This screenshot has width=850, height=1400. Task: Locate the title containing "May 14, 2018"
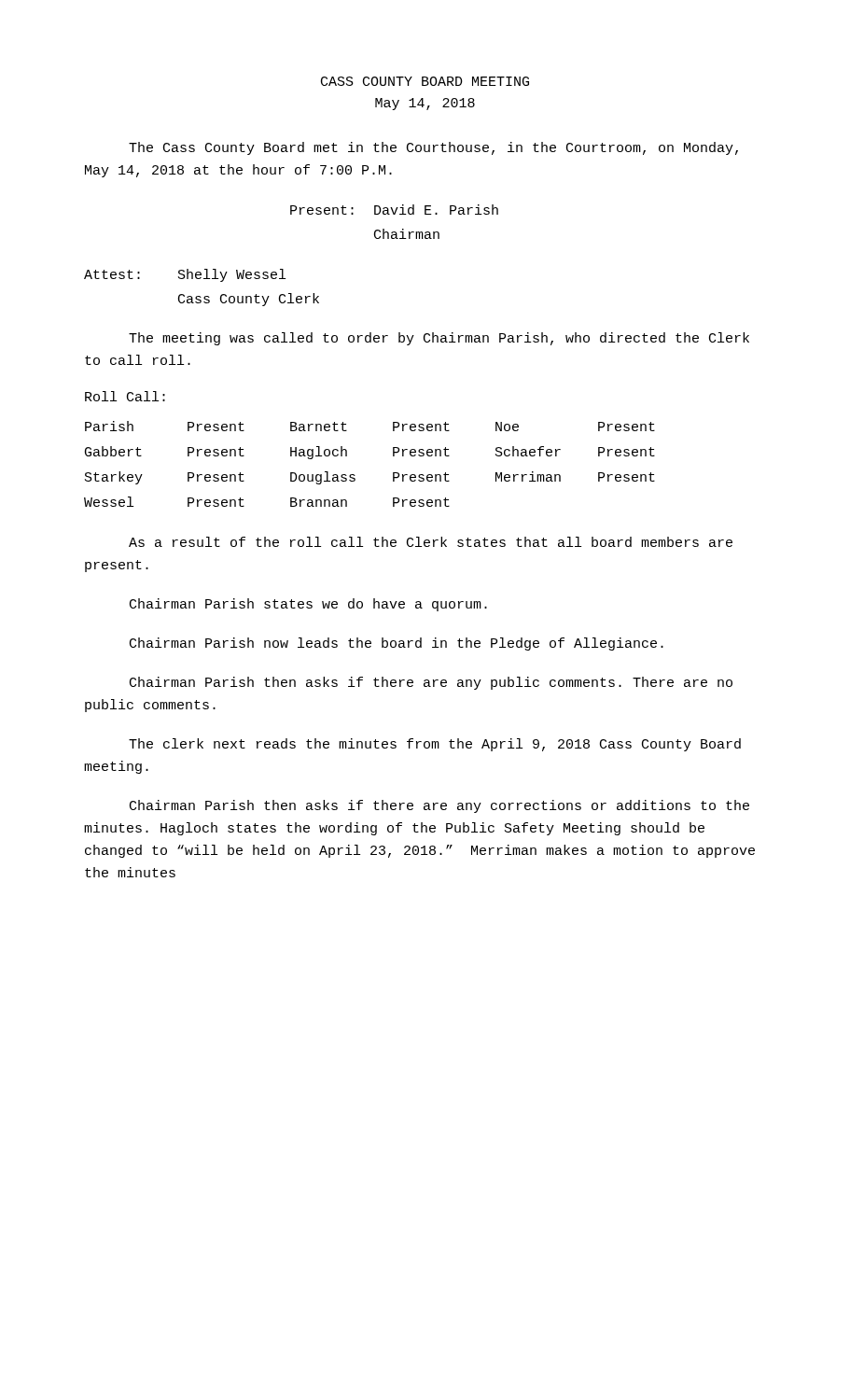point(425,104)
